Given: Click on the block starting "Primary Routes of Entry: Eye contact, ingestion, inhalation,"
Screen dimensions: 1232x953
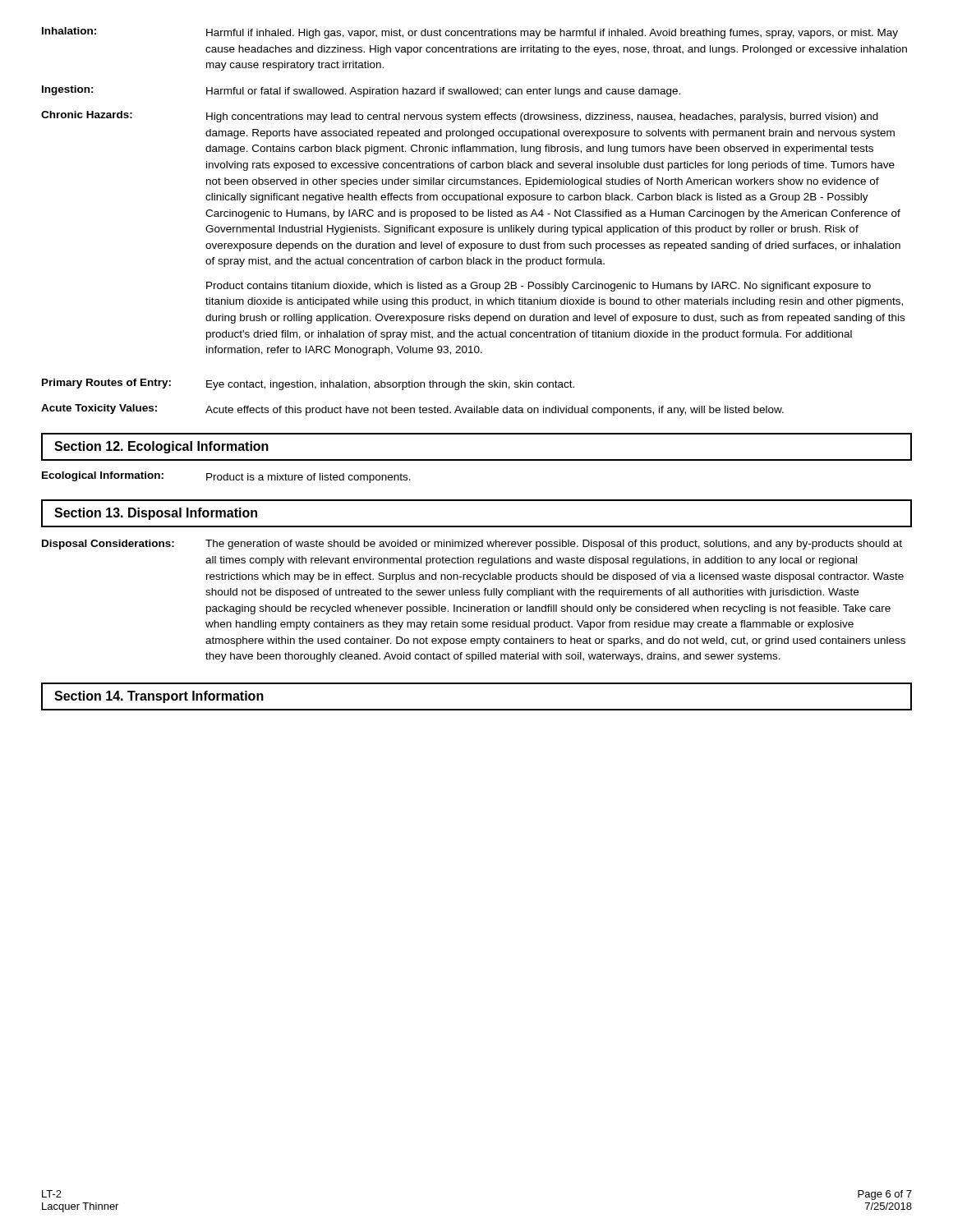Looking at the screenshot, I should (476, 384).
